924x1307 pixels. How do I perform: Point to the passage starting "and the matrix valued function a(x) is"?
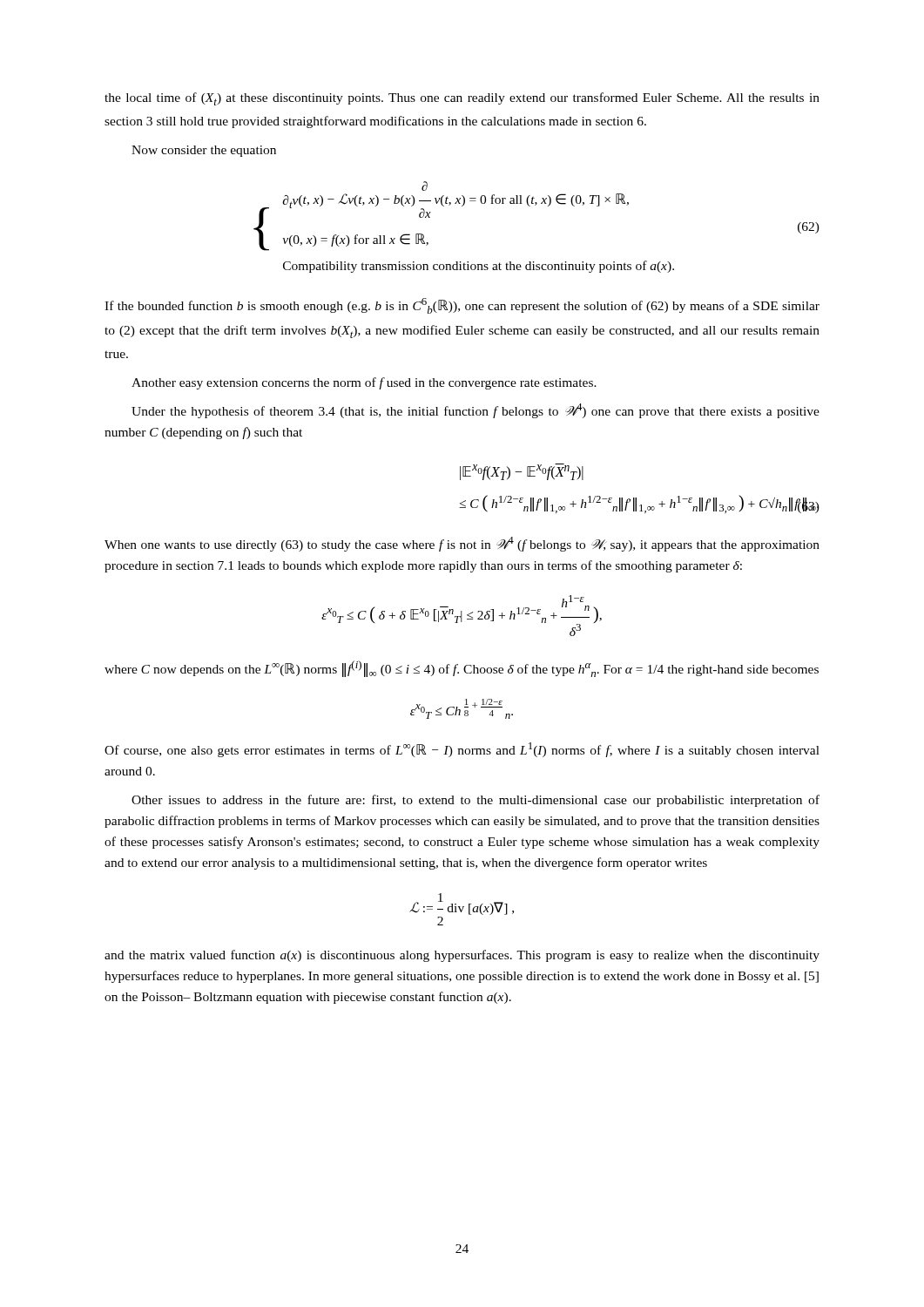coord(462,976)
